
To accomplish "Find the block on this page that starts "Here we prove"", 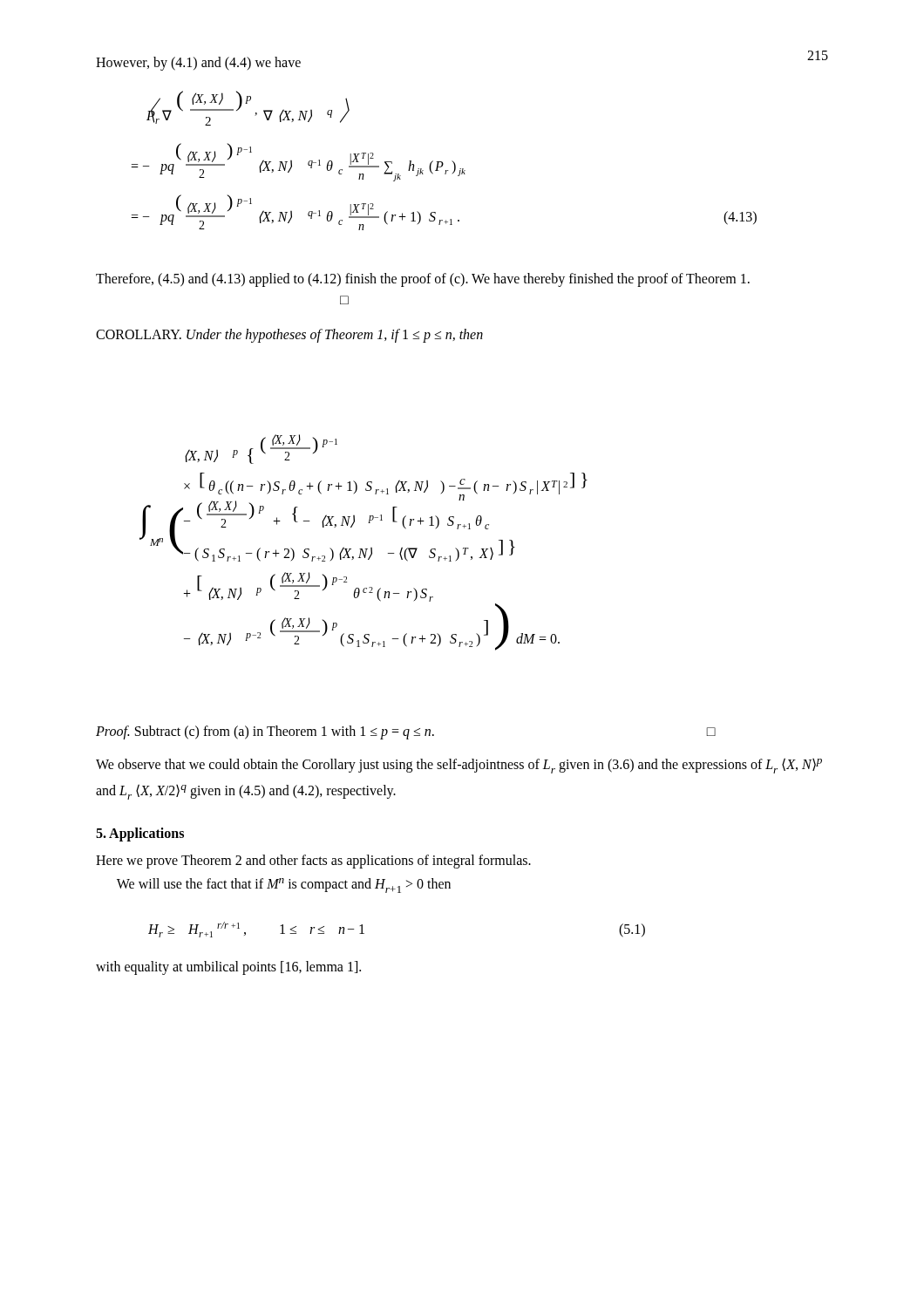I will (x=314, y=874).
